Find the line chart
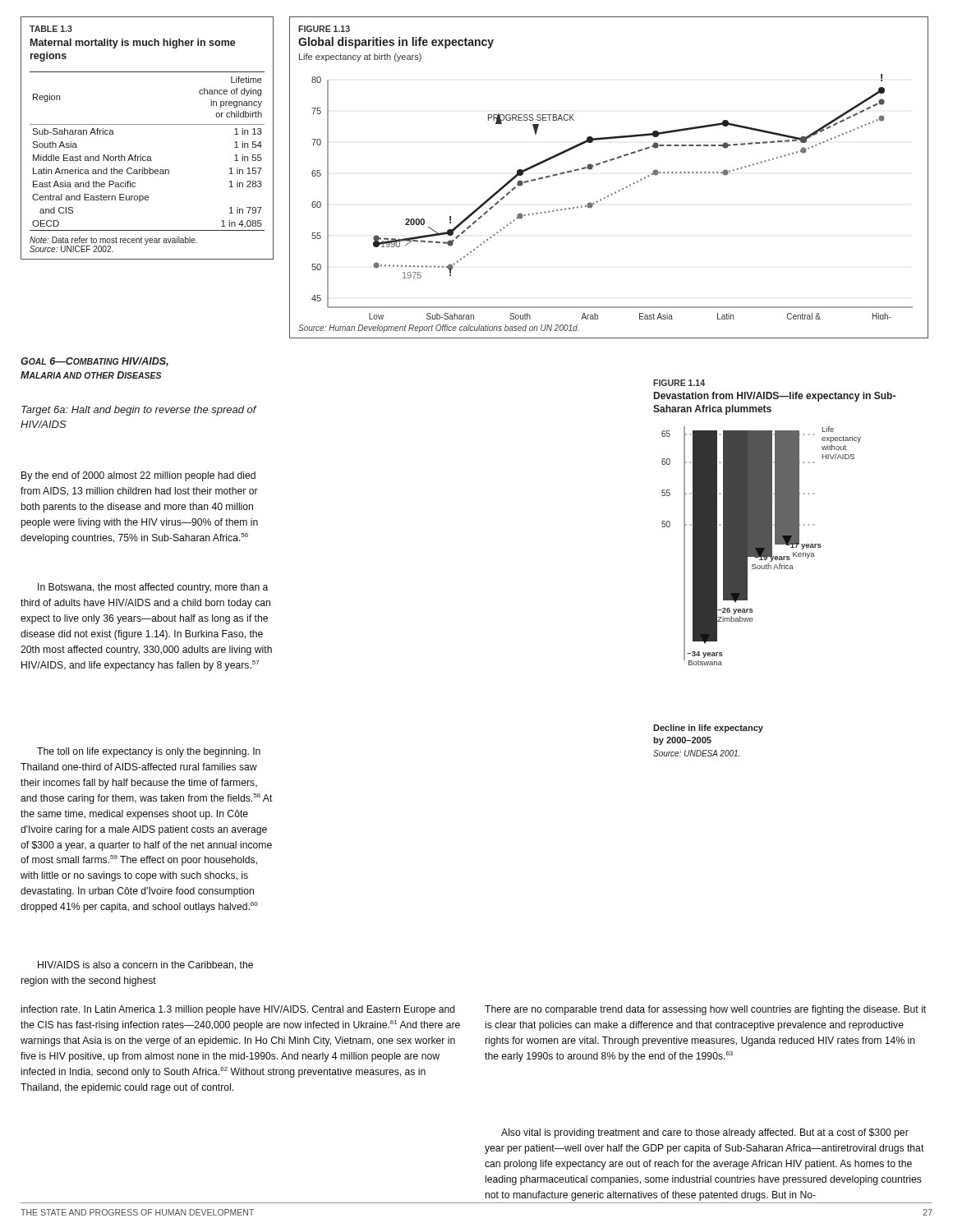Image resolution: width=953 pixels, height=1232 pixels. [609, 177]
